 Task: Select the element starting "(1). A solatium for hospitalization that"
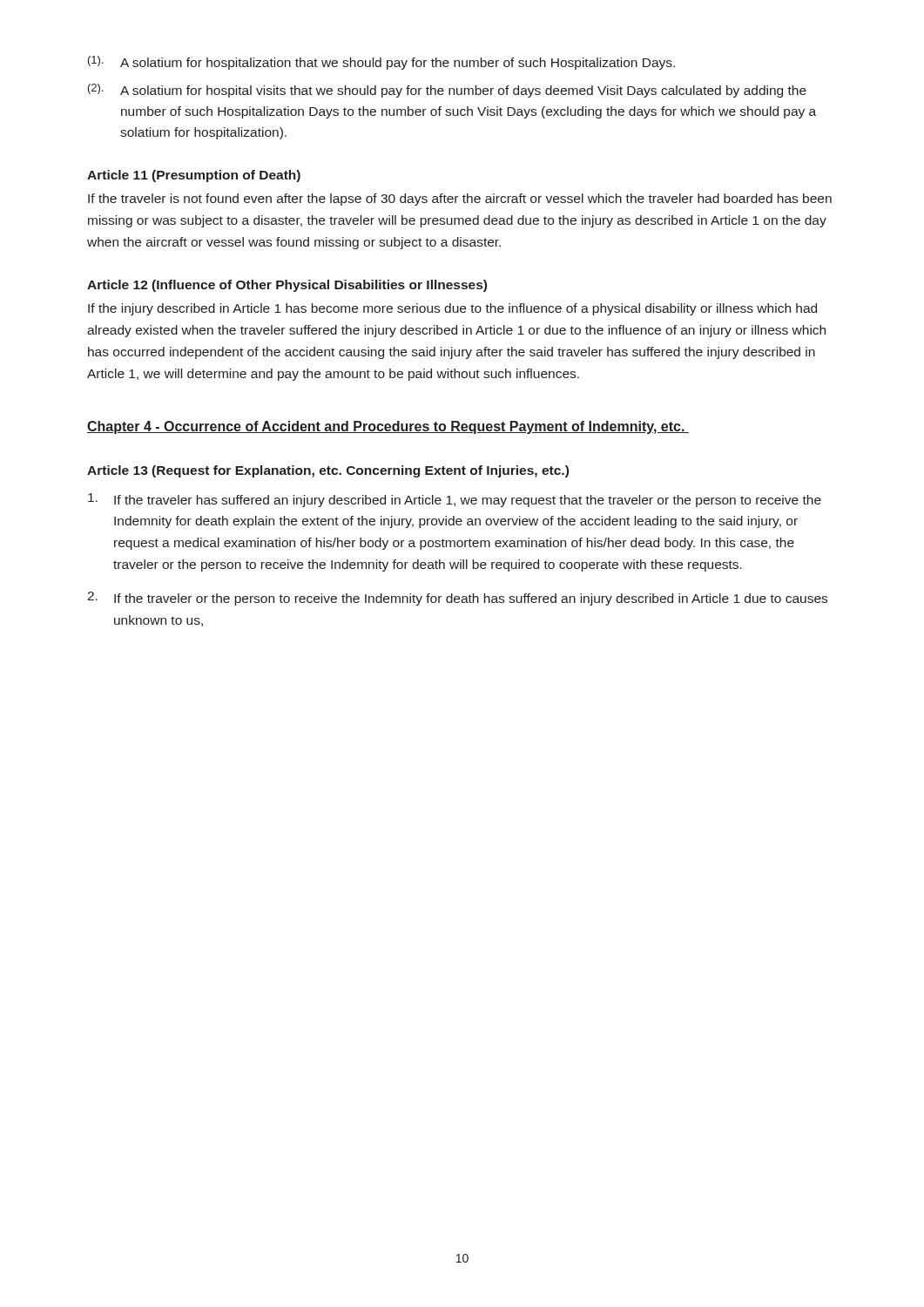[x=462, y=63]
